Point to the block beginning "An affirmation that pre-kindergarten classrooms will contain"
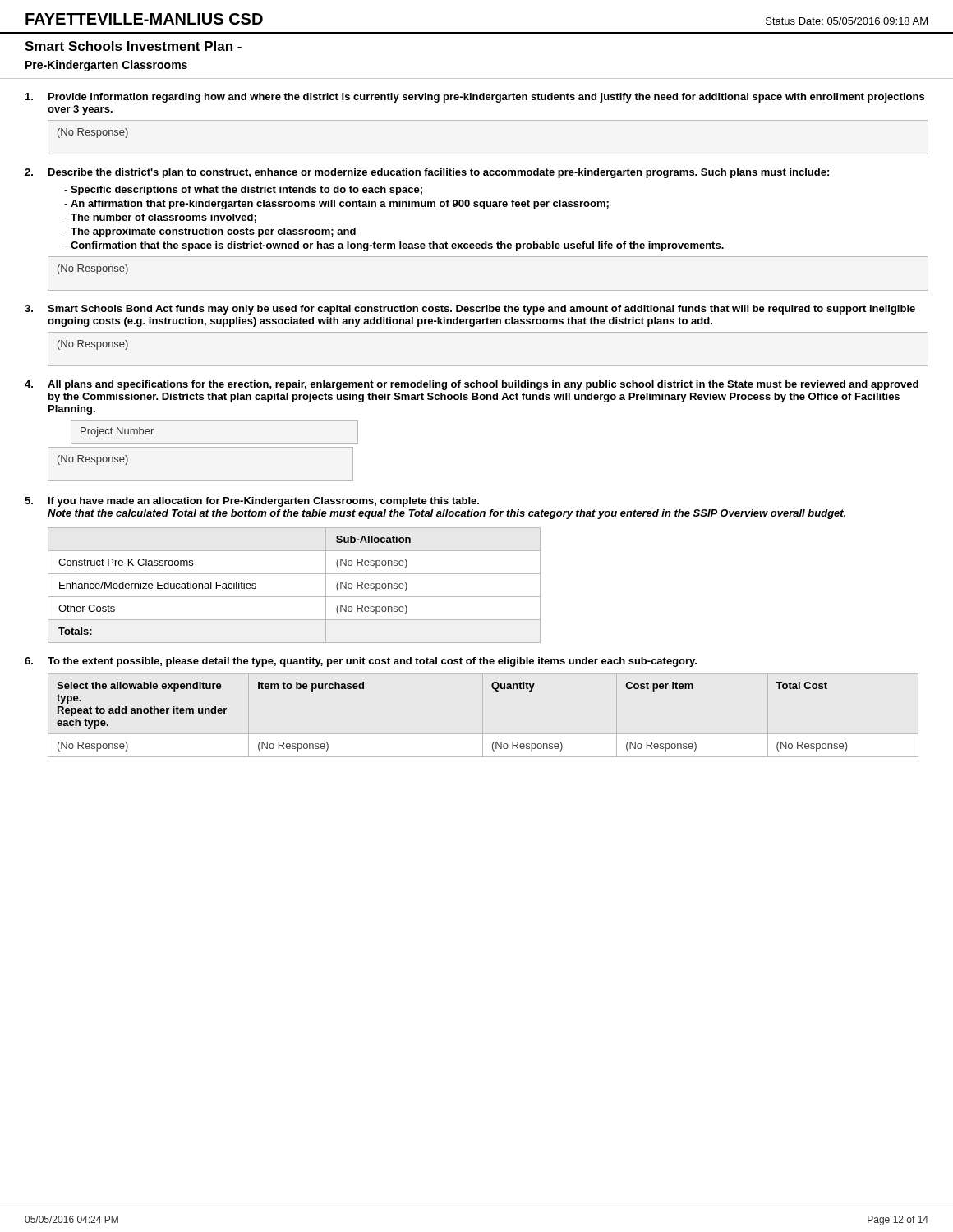The image size is (953, 1232). point(337,203)
